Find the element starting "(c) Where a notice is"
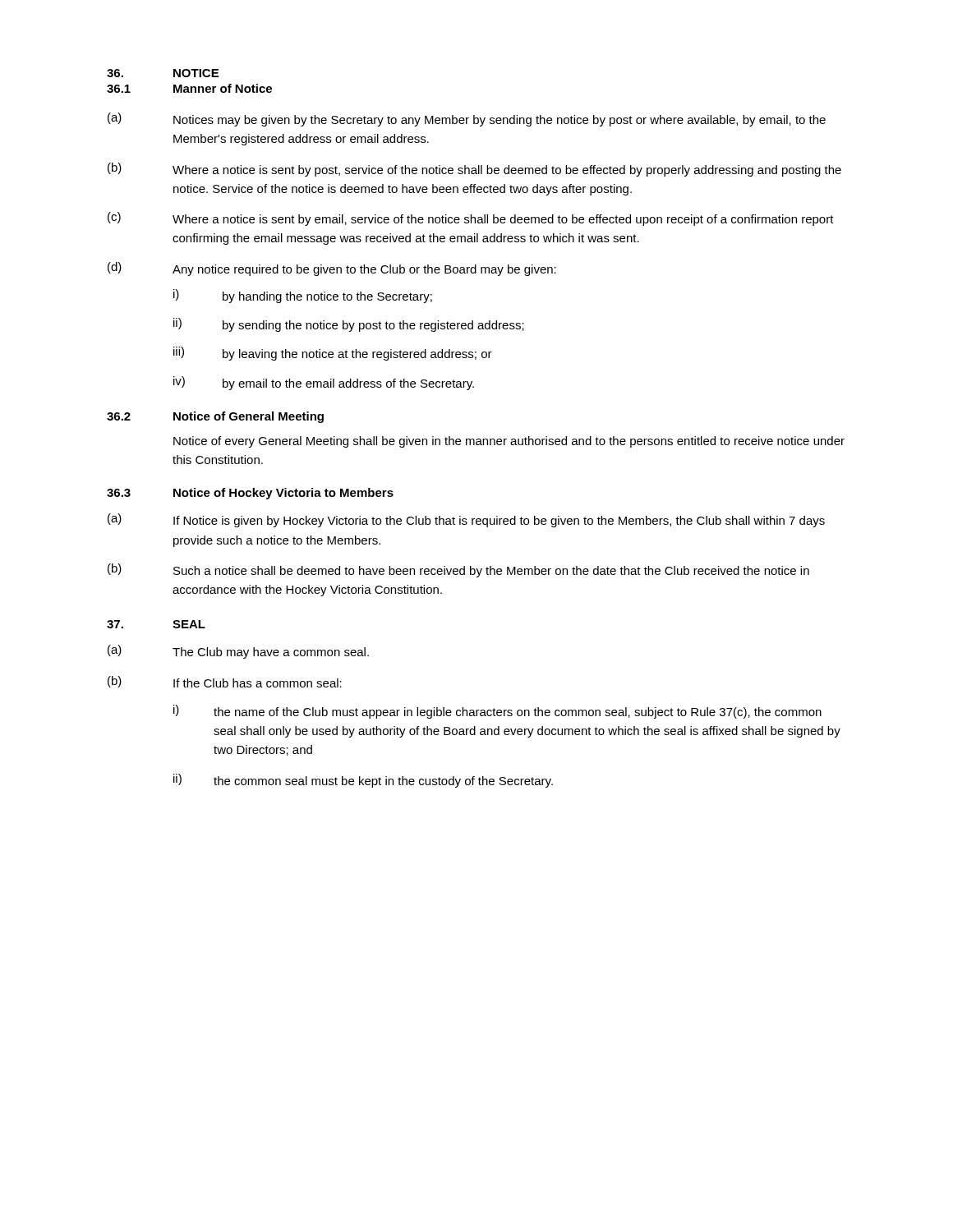 476,229
